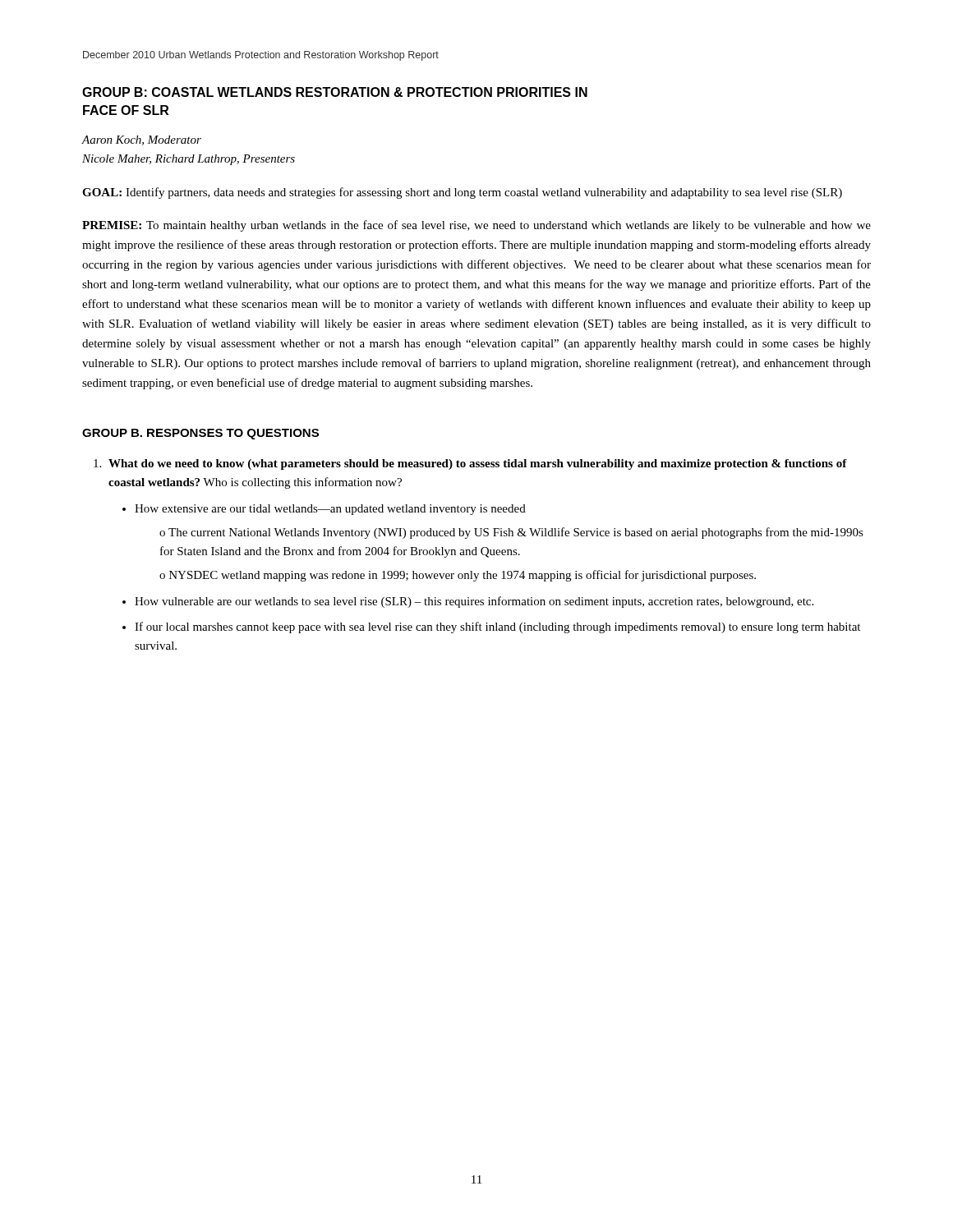Click the passage that begins "Aaron Koch, Moderator Nicole"
The image size is (953, 1232).
(x=189, y=149)
